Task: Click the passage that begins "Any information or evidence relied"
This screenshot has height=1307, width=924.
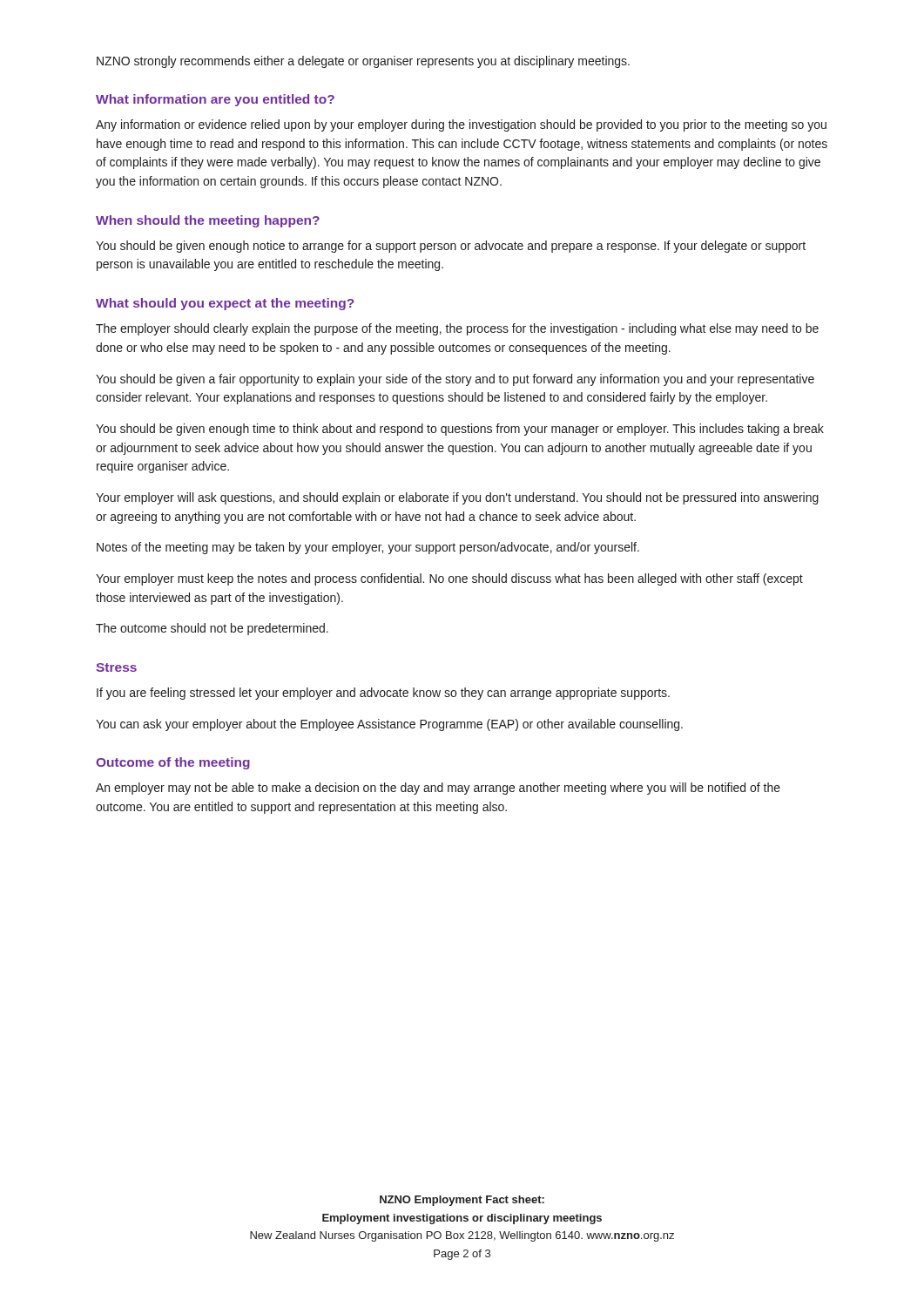Action: [462, 153]
